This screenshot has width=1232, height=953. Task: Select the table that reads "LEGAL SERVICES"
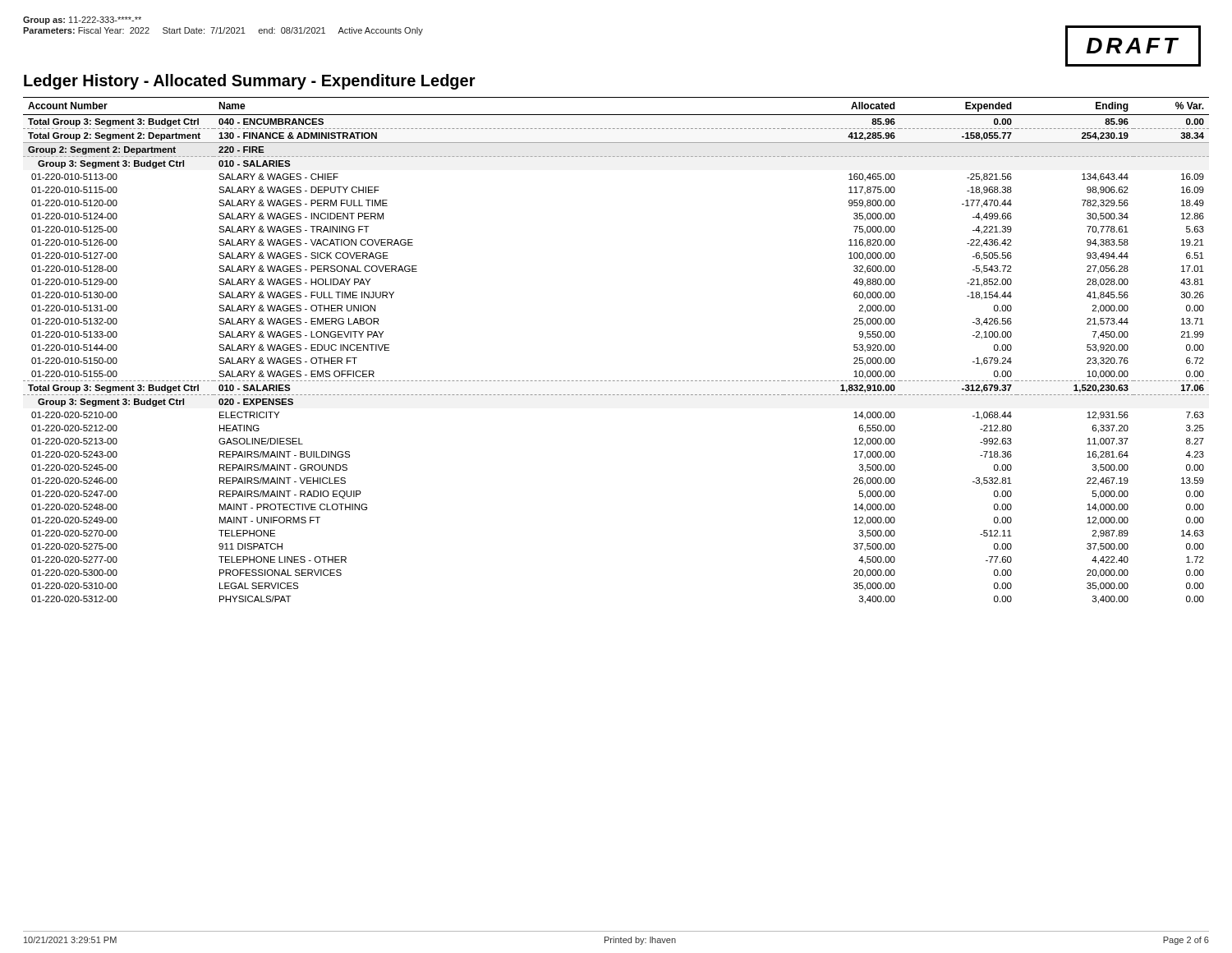pyautogui.click(x=616, y=351)
